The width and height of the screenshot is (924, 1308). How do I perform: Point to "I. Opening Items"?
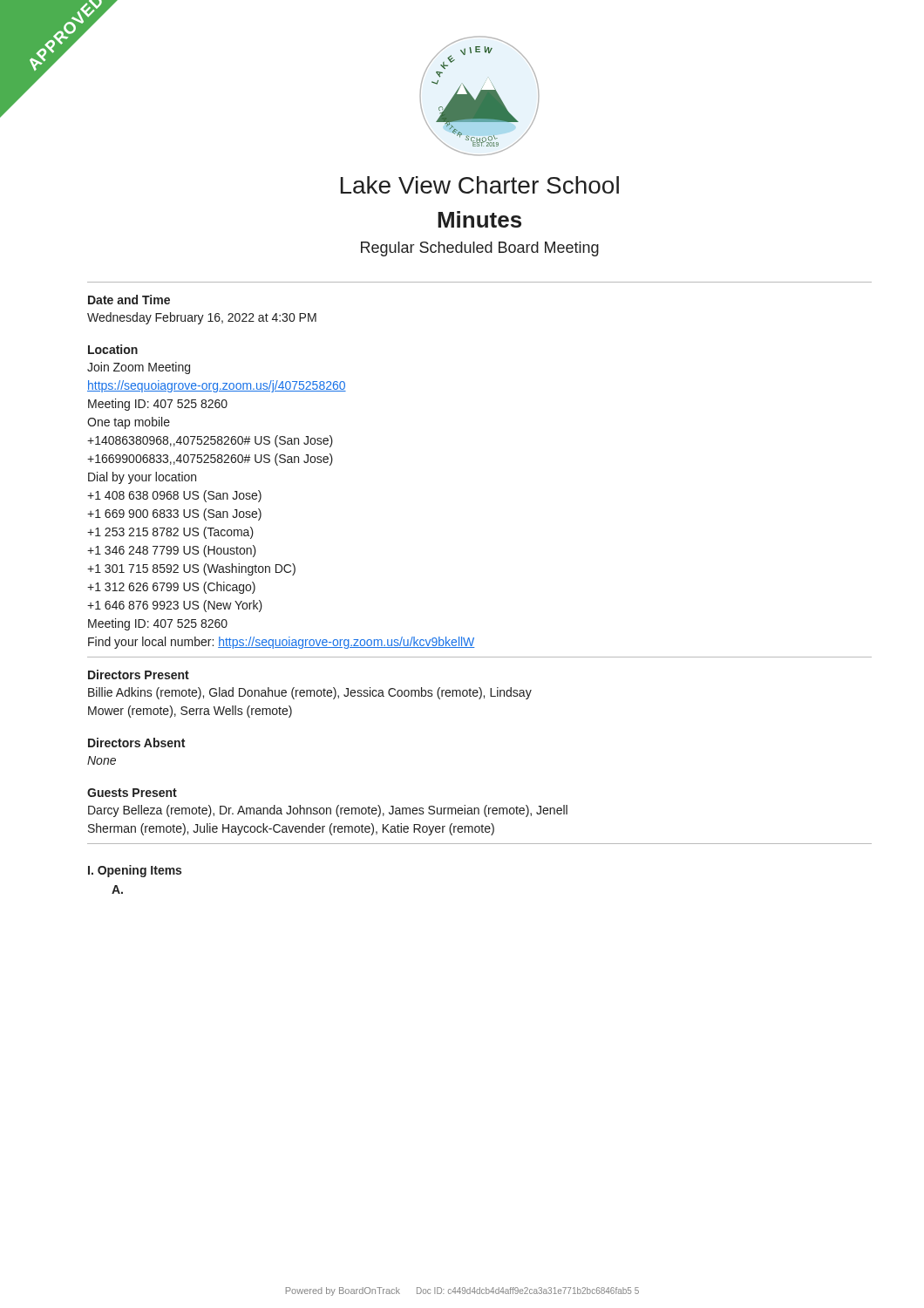135,870
